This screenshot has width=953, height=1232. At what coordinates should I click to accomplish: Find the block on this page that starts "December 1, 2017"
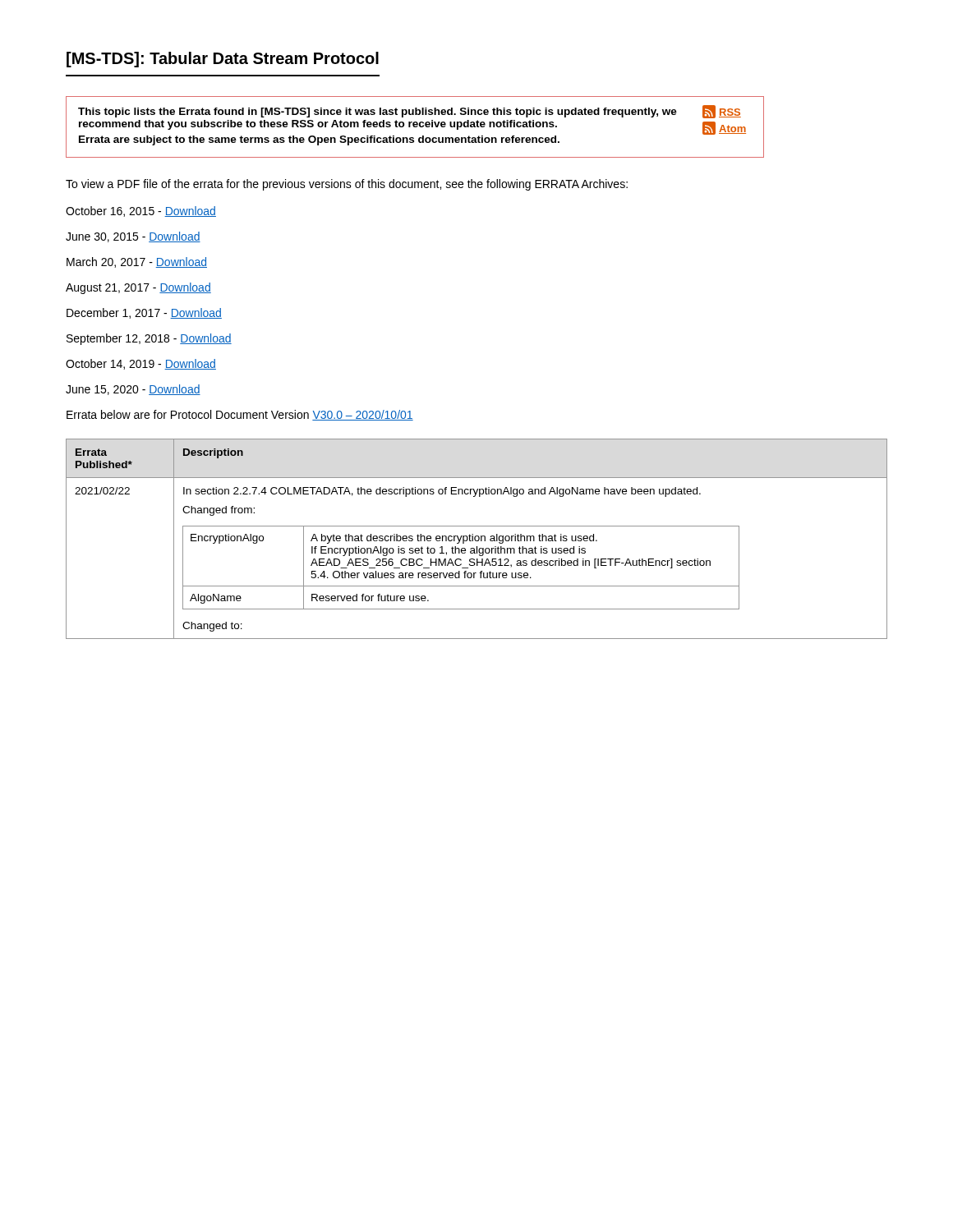tap(144, 313)
